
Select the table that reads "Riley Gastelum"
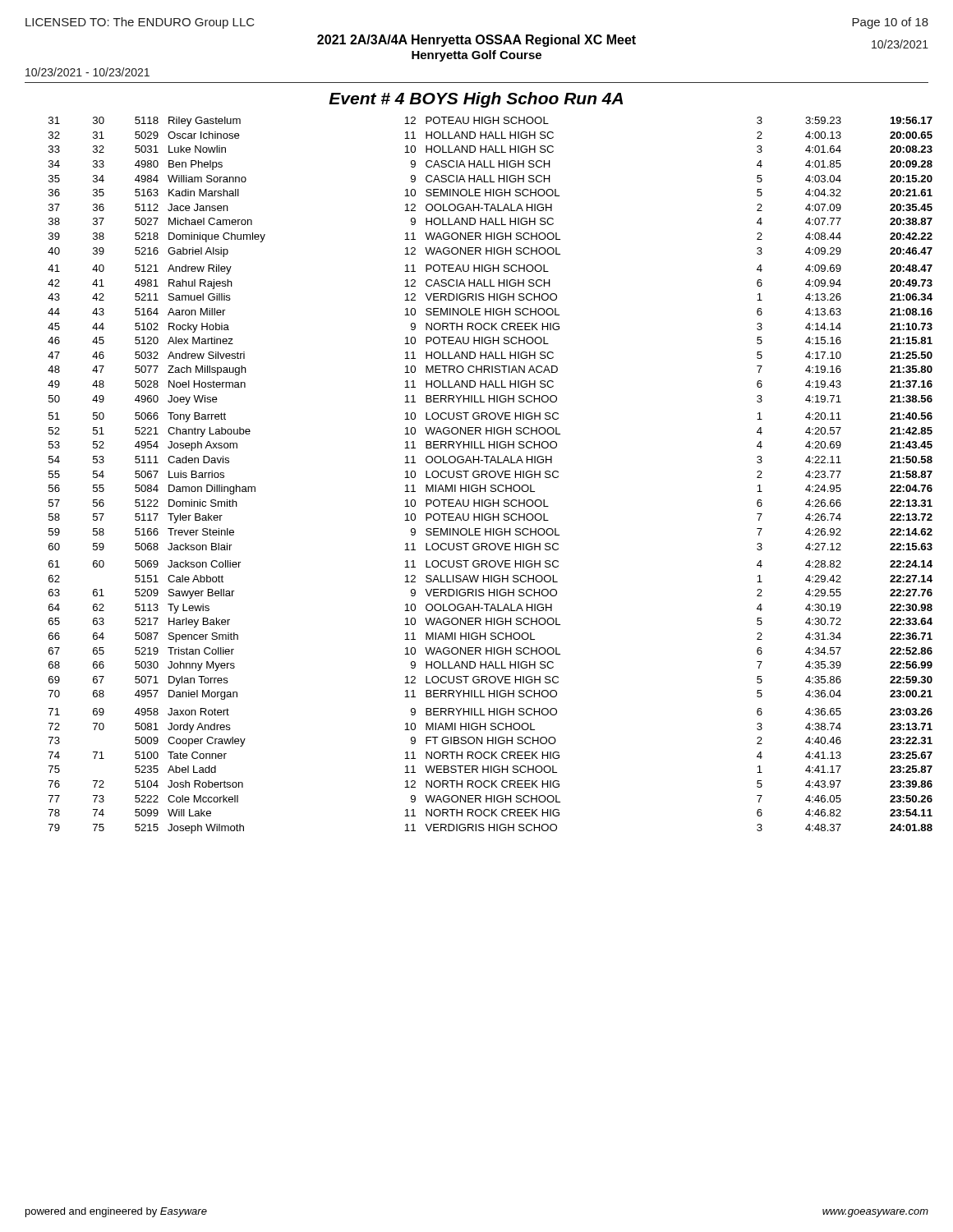tap(476, 474)
